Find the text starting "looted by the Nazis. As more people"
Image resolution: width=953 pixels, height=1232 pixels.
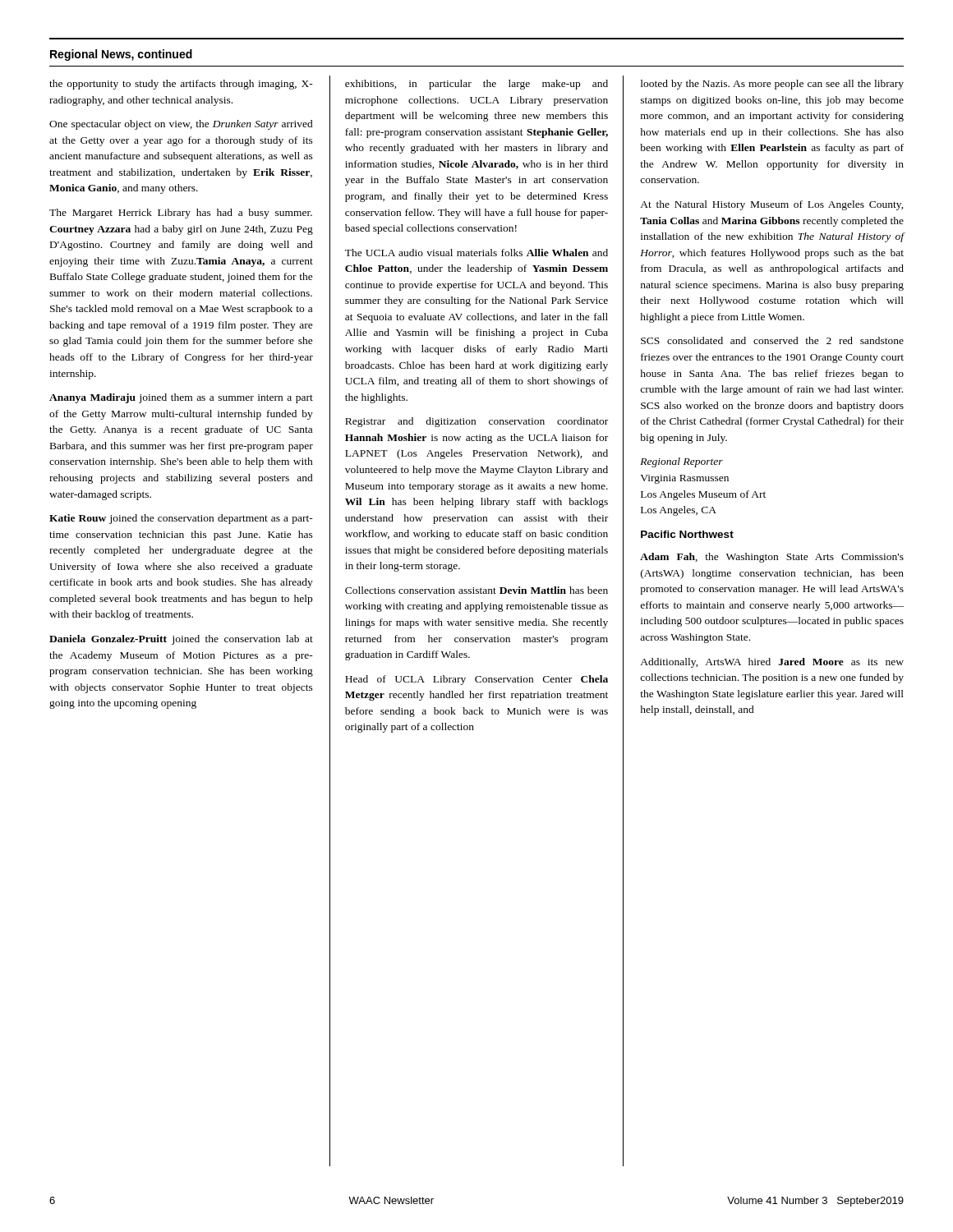pos(772,397)
